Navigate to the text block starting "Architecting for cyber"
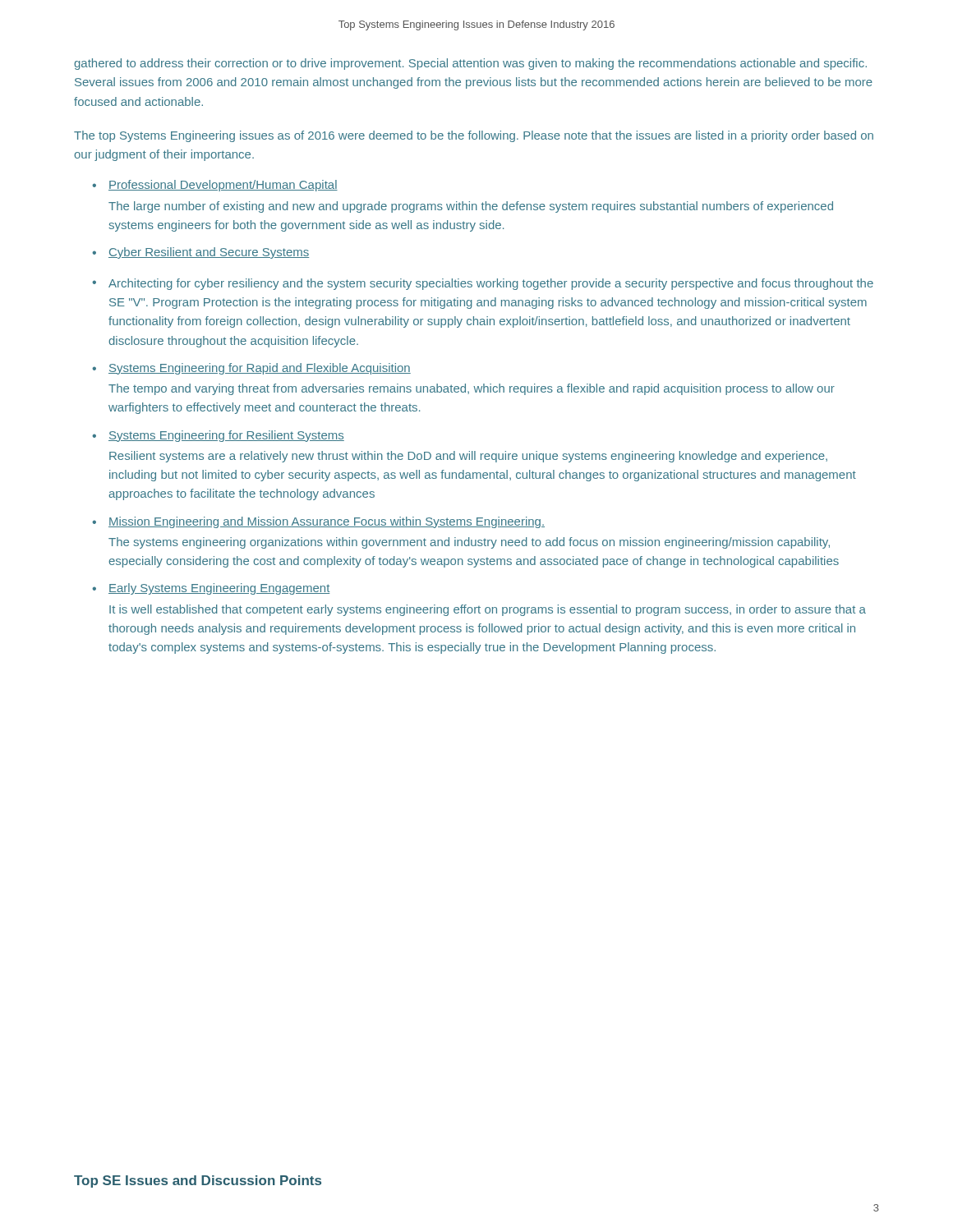 (494, 312)
